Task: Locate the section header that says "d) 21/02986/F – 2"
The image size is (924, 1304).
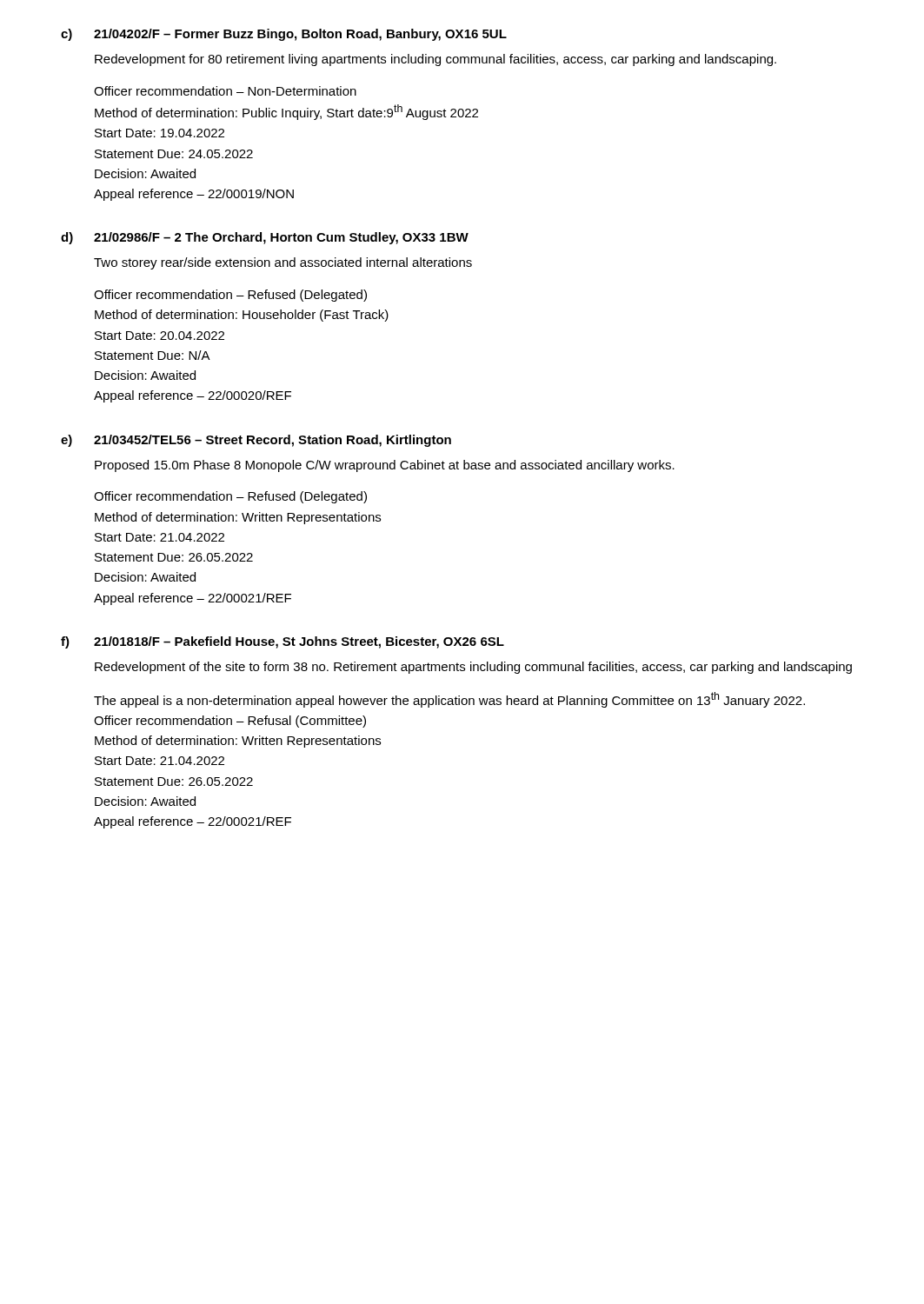Action: click(265, 237)
